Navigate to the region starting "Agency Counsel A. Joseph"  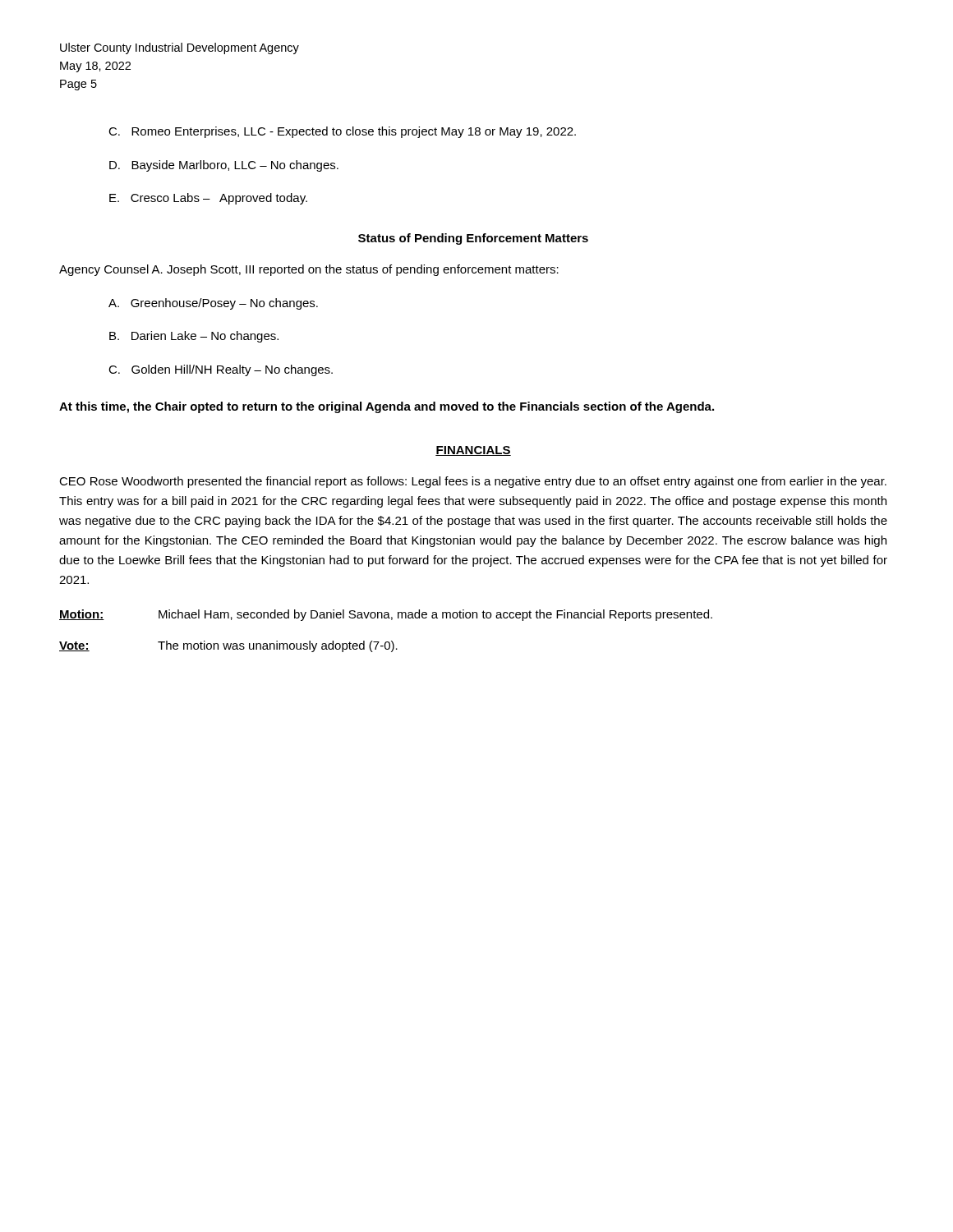(309, 269)
